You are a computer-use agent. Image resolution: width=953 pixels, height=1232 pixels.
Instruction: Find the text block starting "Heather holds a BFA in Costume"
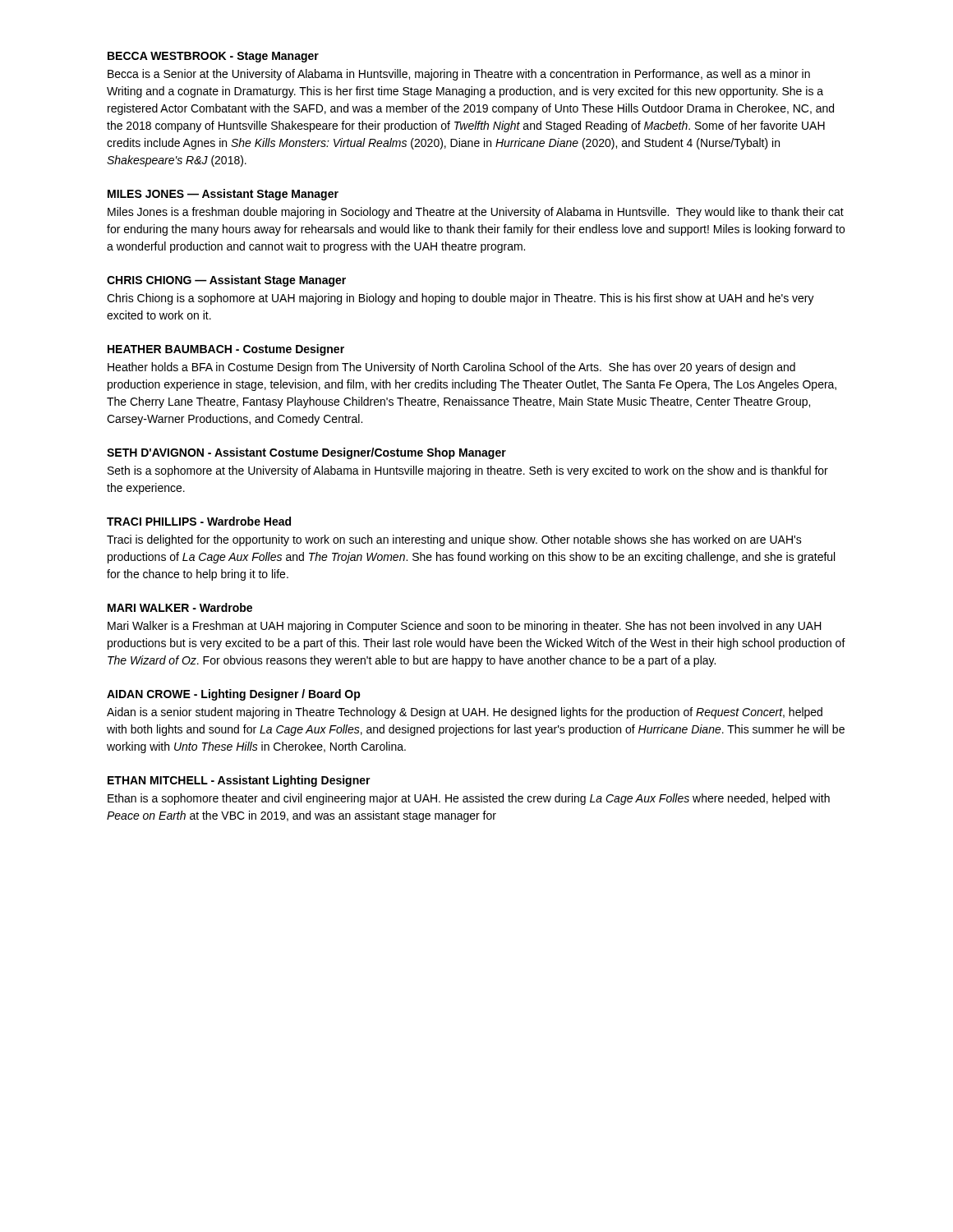click(472, 393)
